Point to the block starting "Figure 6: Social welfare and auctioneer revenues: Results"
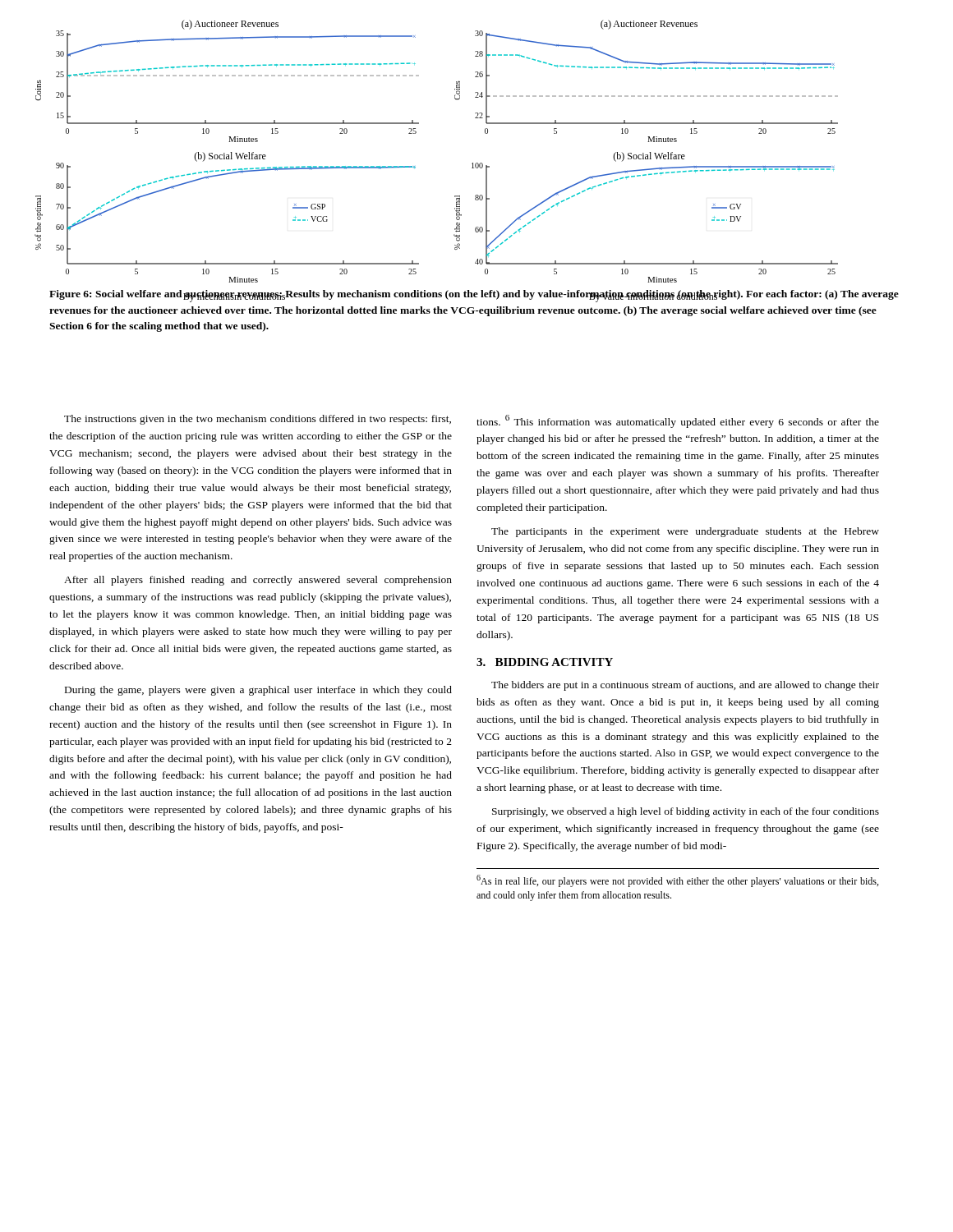The width and height of the screenshot is (953, 1232). tap(474, 310)
